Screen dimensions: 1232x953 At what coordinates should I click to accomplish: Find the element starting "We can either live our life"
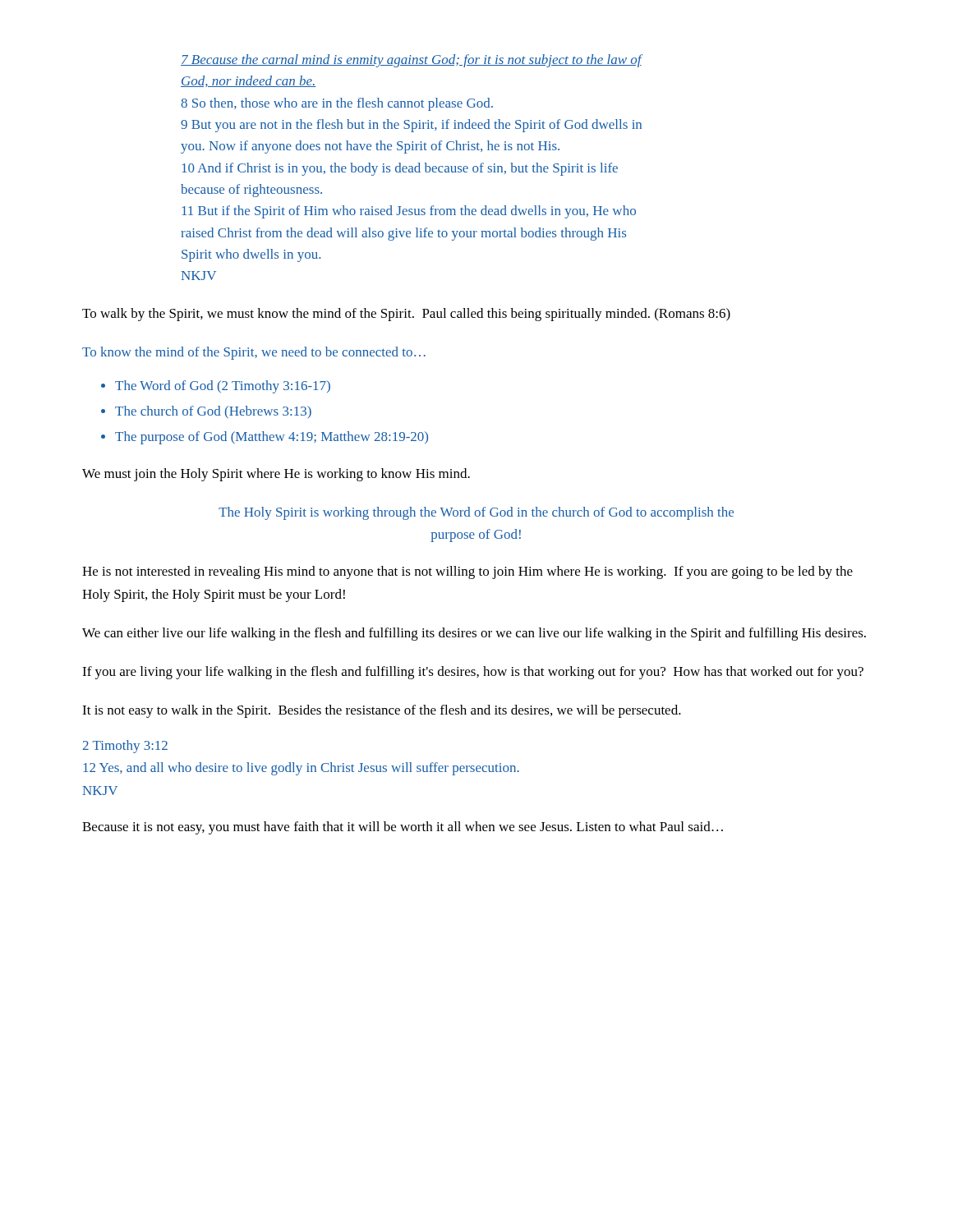click(x=474, y=633)
